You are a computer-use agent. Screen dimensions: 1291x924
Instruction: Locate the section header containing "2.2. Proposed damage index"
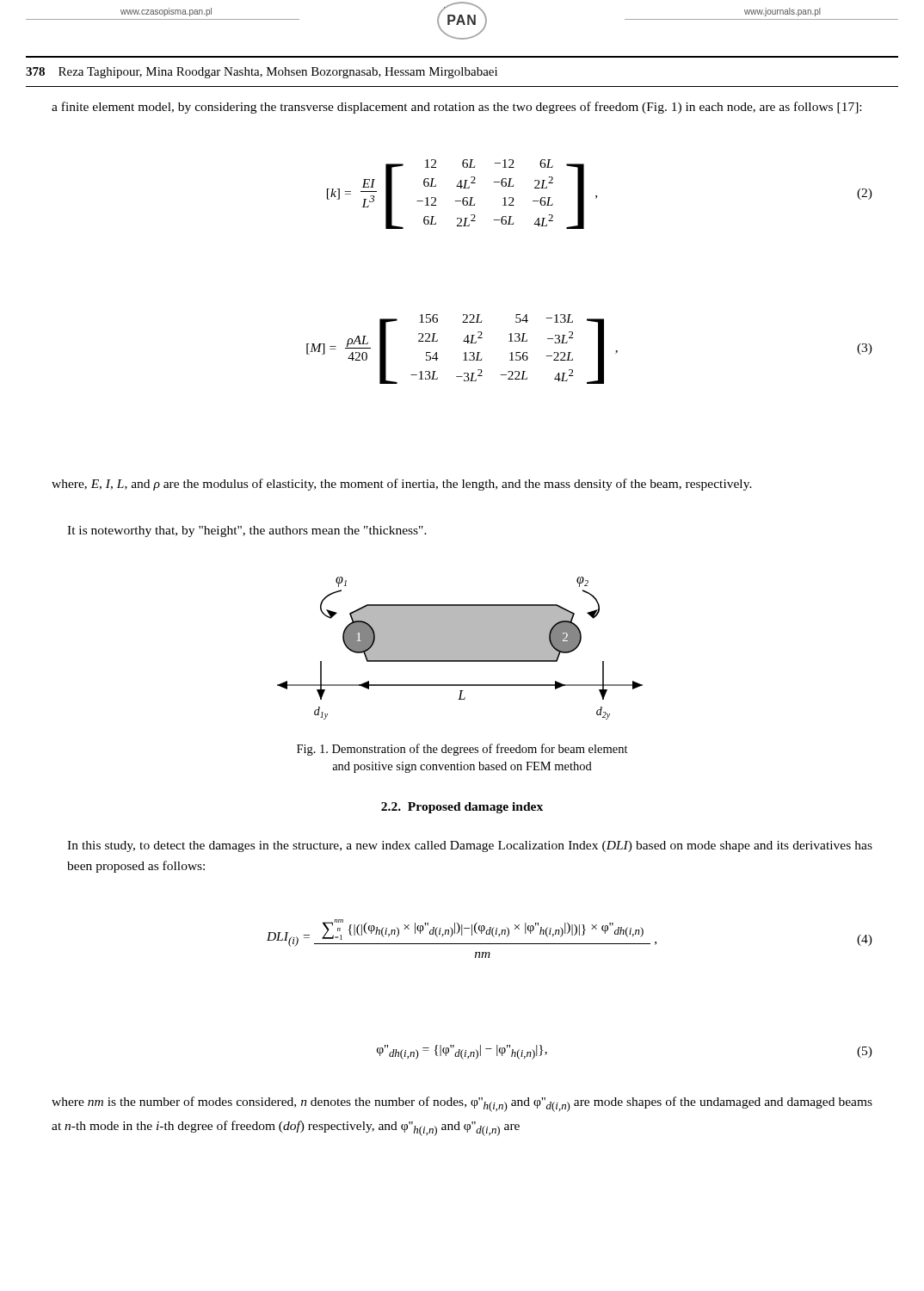462,806
